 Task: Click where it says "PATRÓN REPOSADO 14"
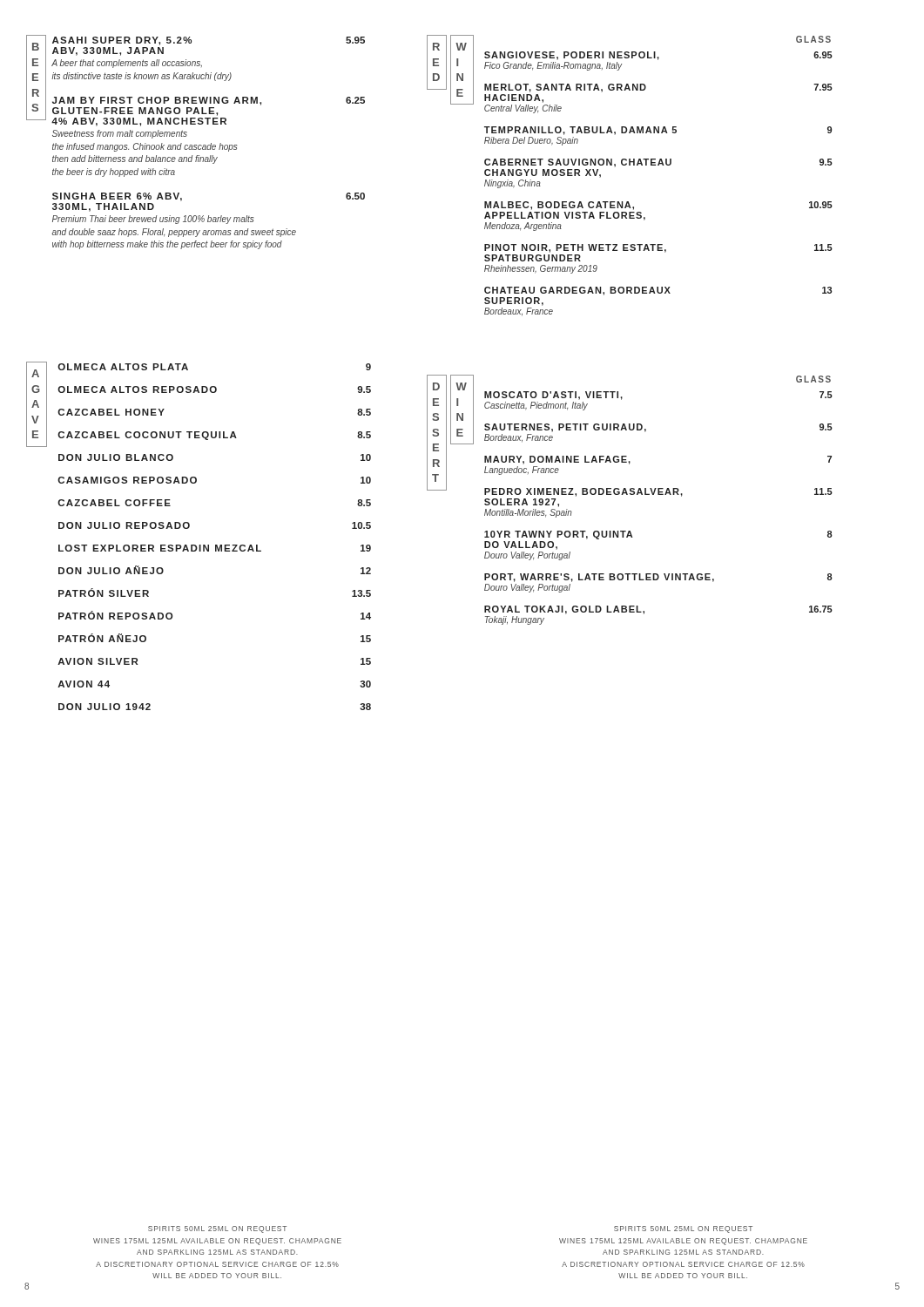112,614
